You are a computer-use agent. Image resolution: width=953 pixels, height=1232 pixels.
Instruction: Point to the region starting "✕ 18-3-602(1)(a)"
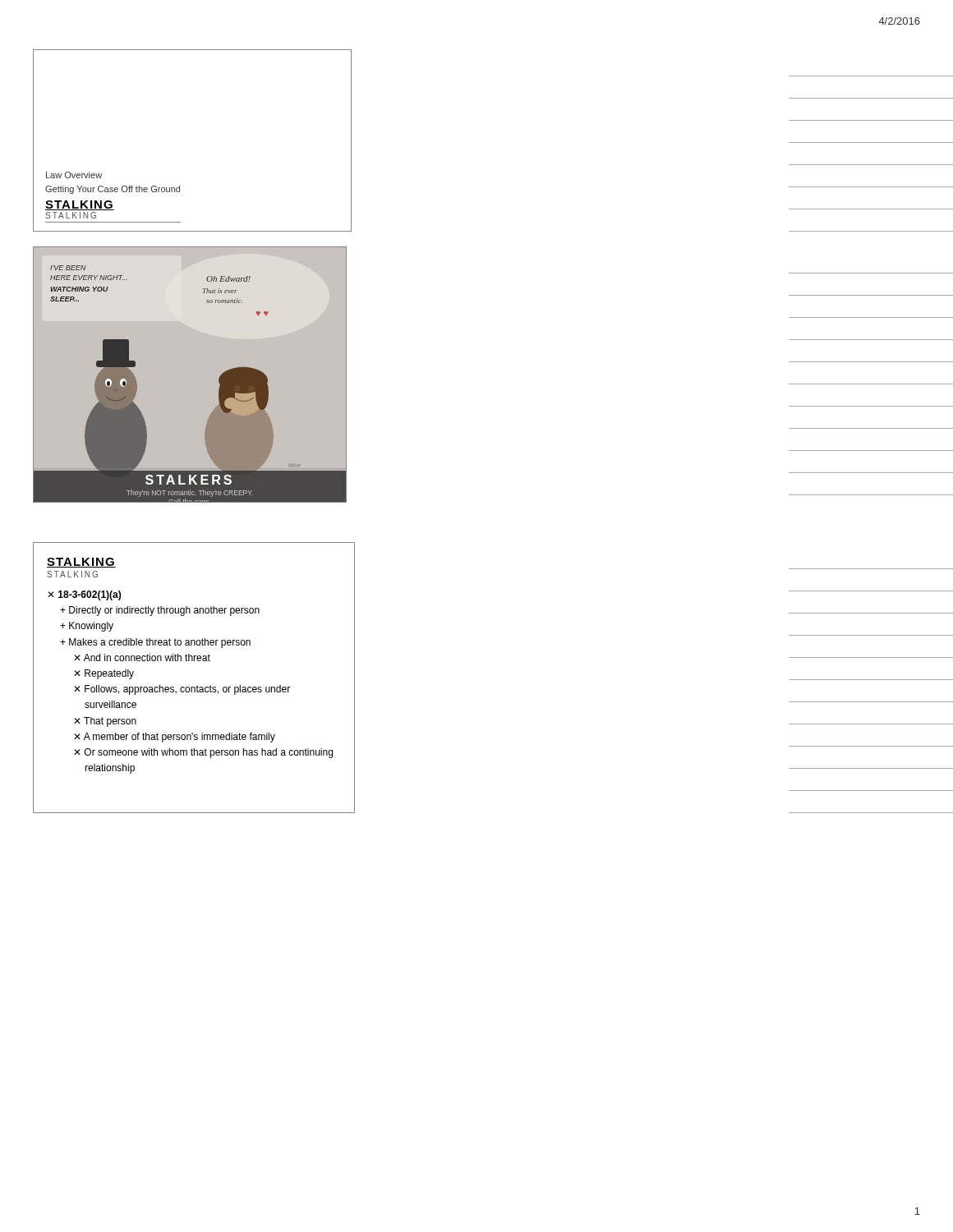point(84,595)
